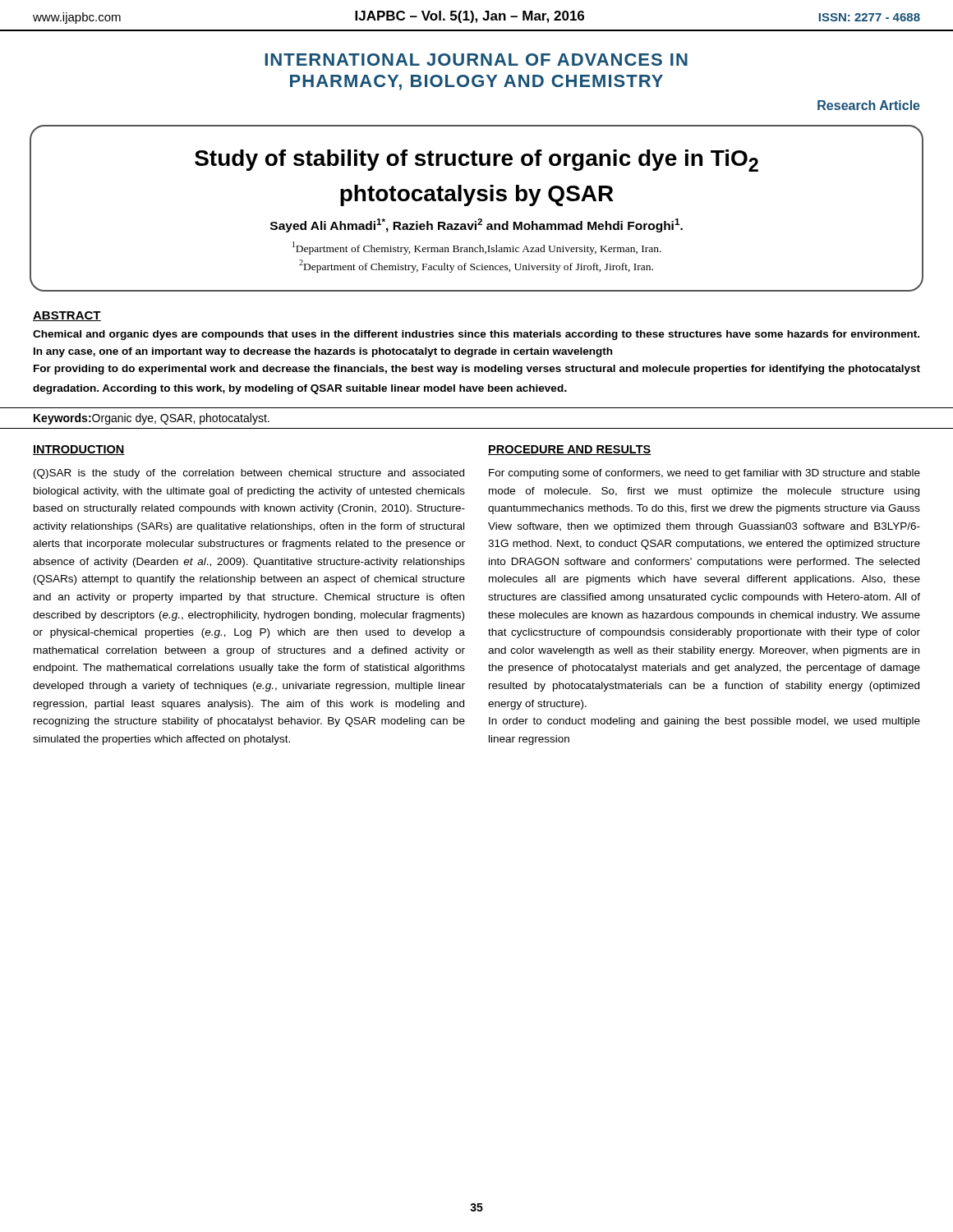This screenshot has height=1232, width=953.
Task: Click on the region starting "Chemical and organic dyes are compounds that uses"
Action: (x=476, y=361)
